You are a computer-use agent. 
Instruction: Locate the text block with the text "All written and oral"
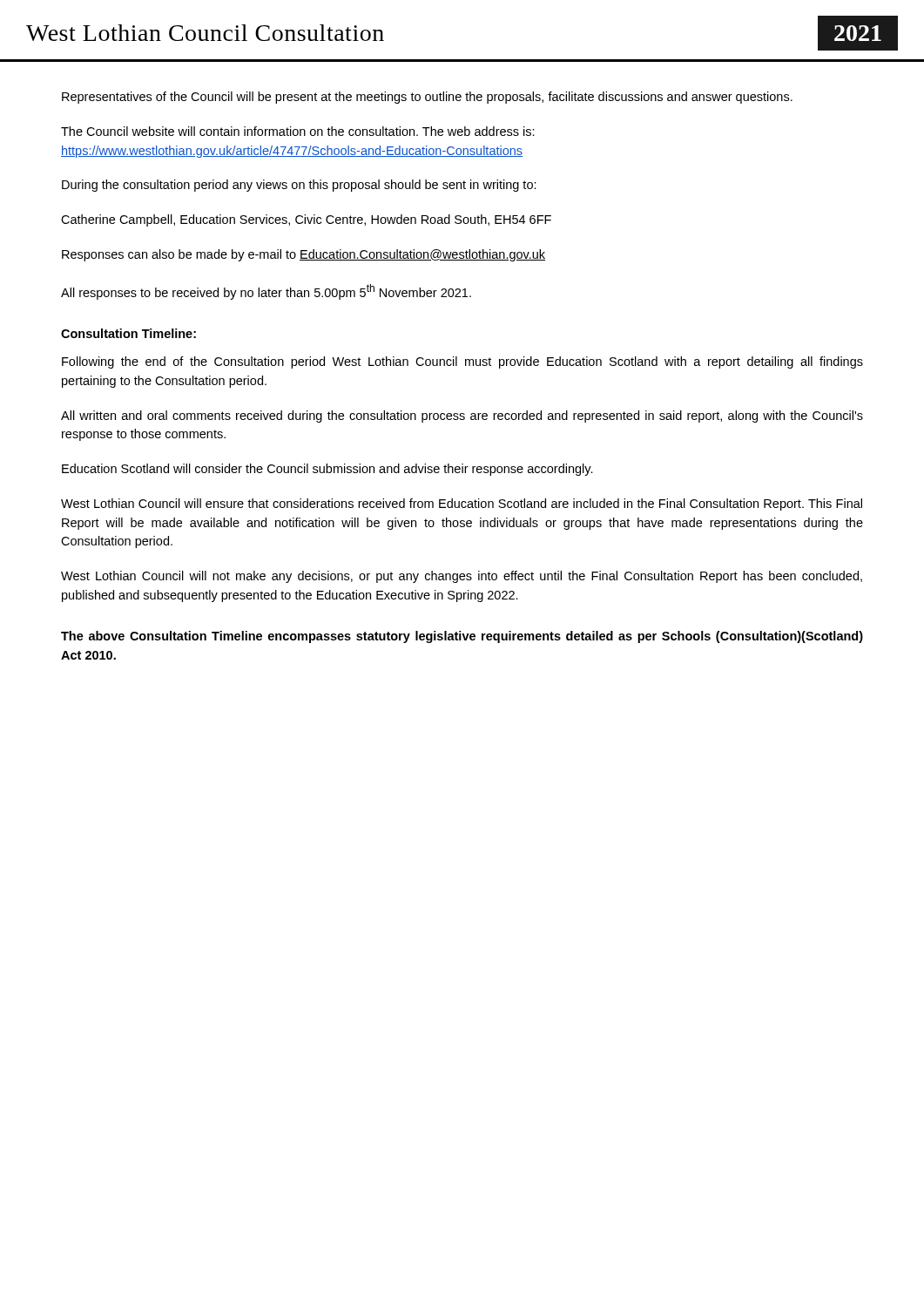[x=462, y=425]
